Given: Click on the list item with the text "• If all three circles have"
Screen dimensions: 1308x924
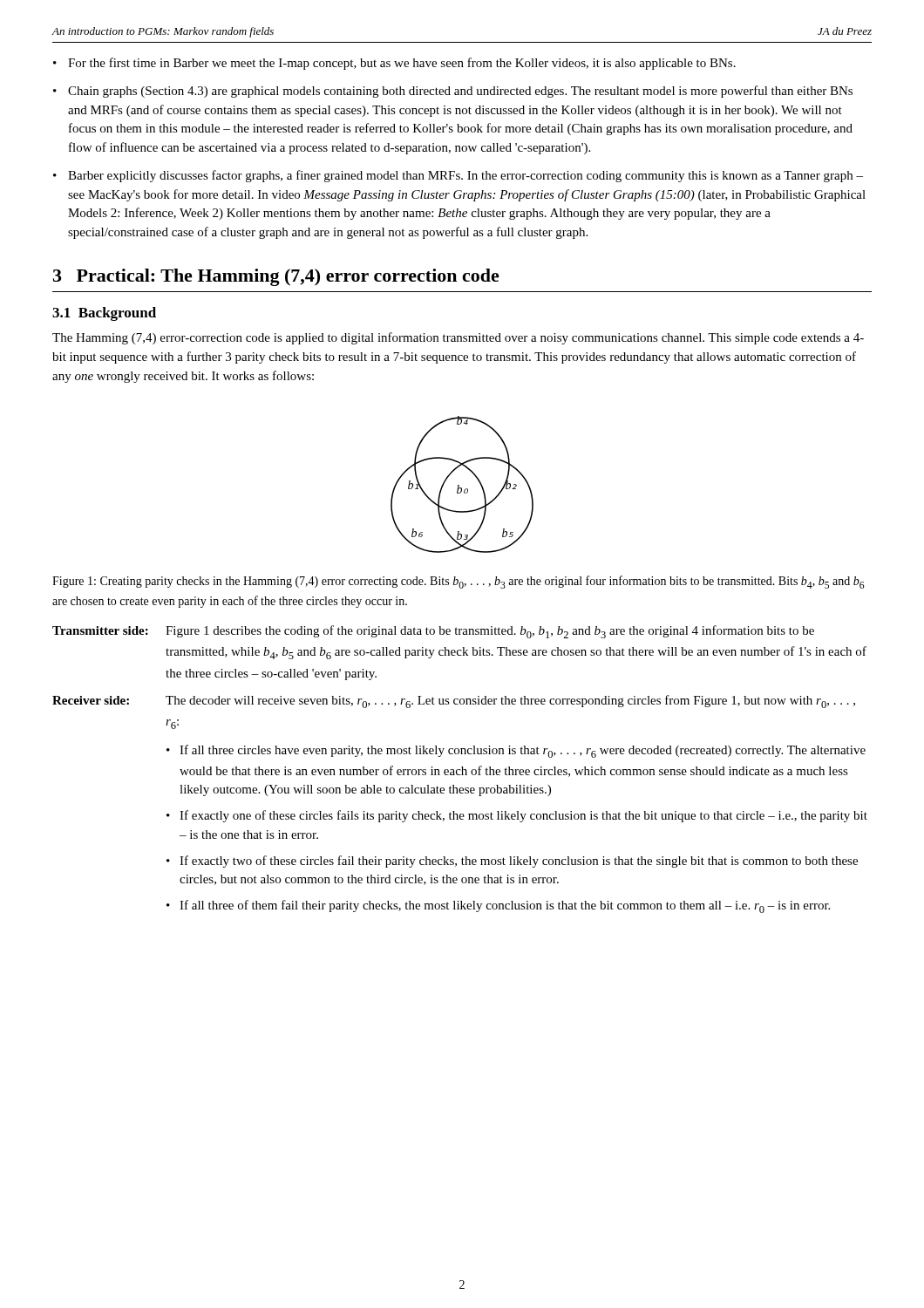Looking at the screenshot, I should pos(519,770).
